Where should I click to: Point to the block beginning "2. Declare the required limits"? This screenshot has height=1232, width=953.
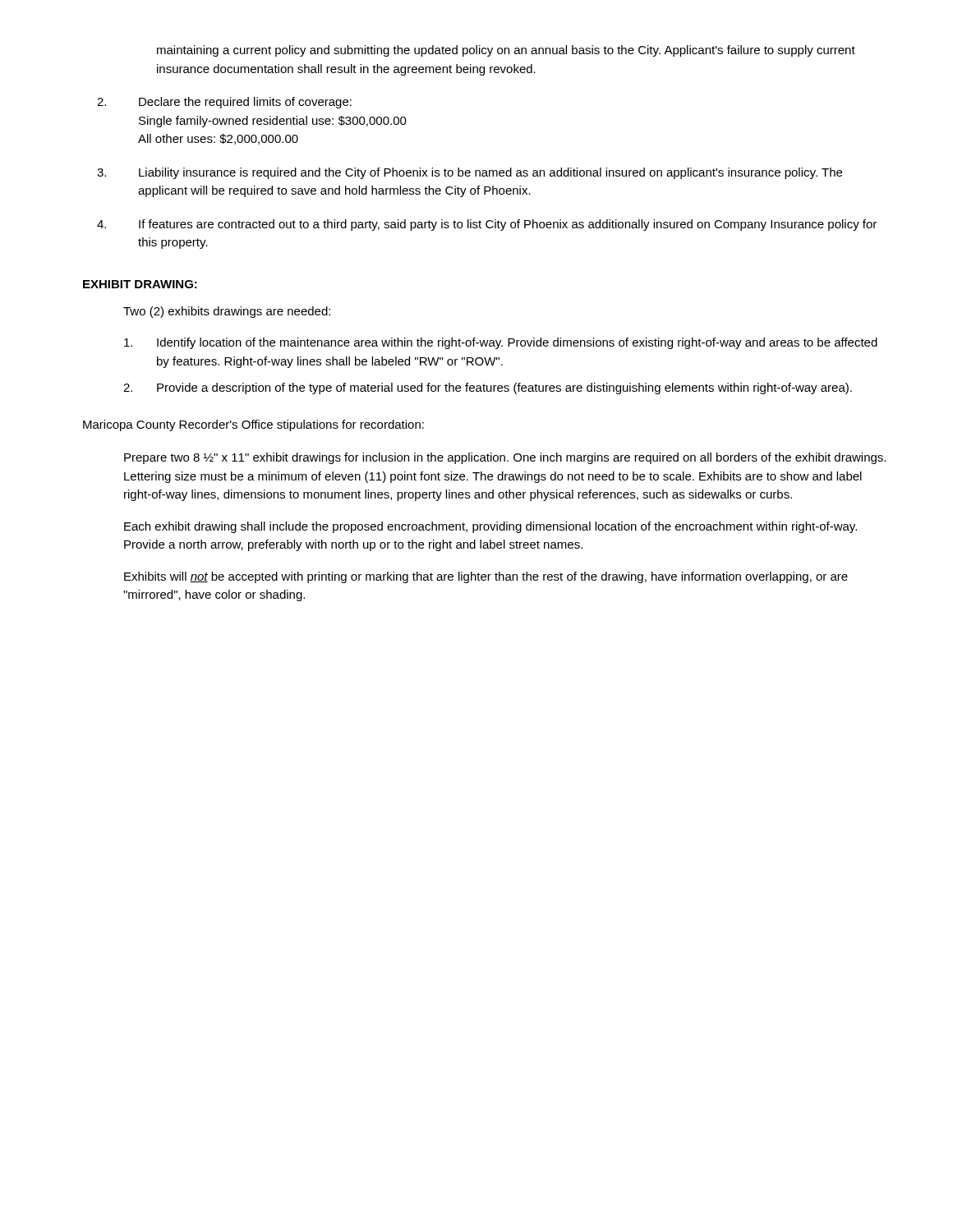click(224, 103)
